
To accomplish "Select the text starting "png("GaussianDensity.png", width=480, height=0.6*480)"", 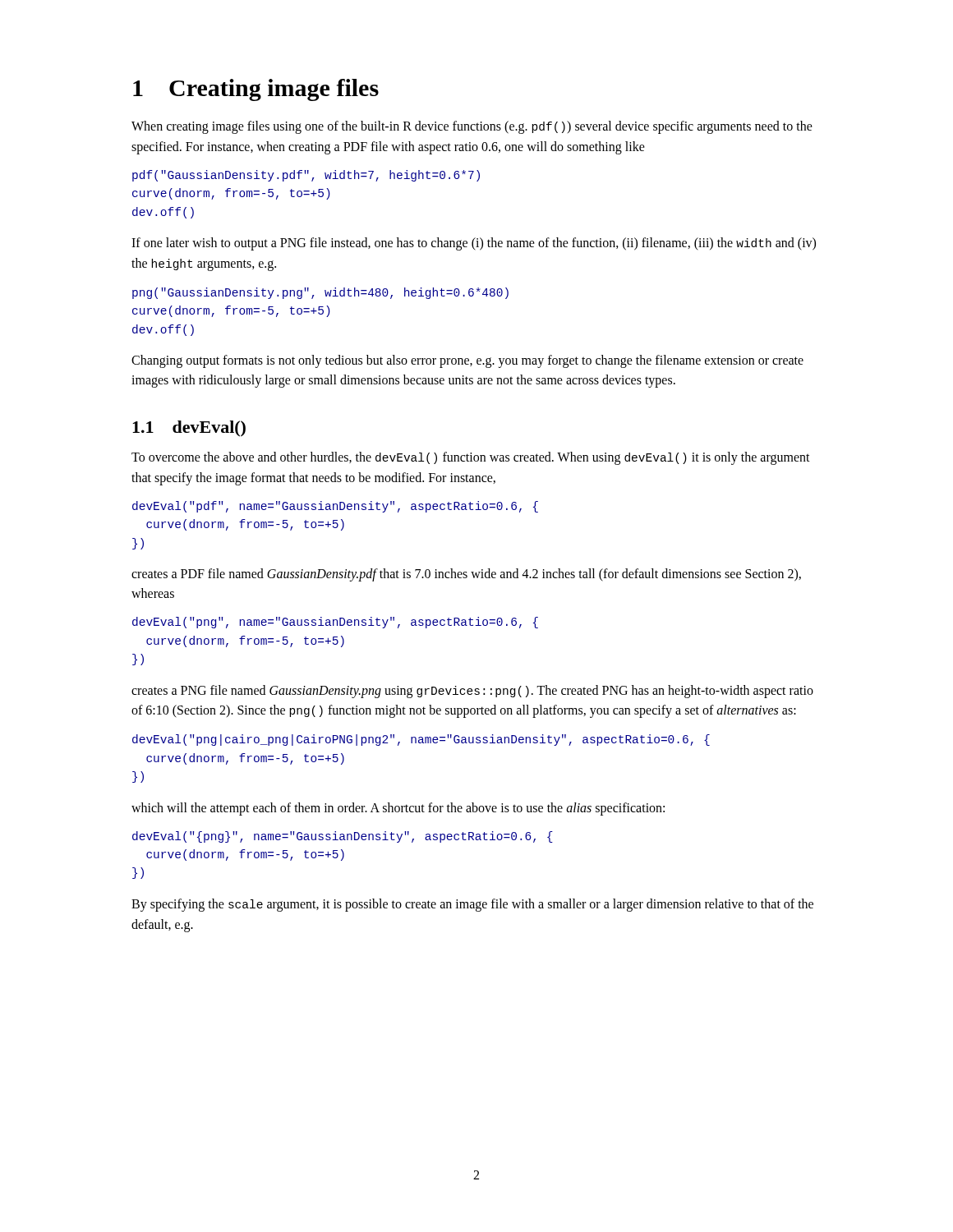I will tap(320, 312).
